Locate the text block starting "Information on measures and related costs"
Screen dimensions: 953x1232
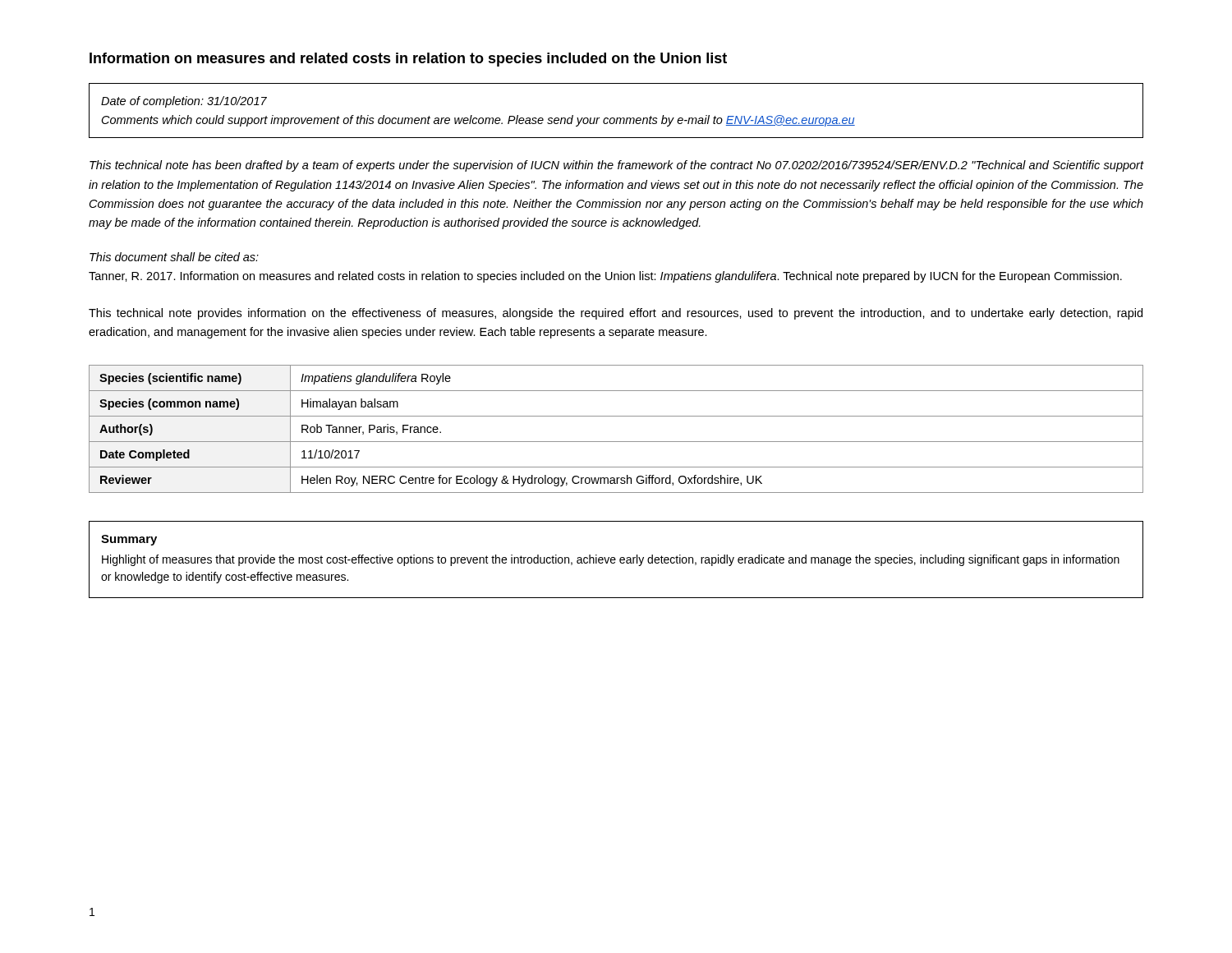(616, 59)
